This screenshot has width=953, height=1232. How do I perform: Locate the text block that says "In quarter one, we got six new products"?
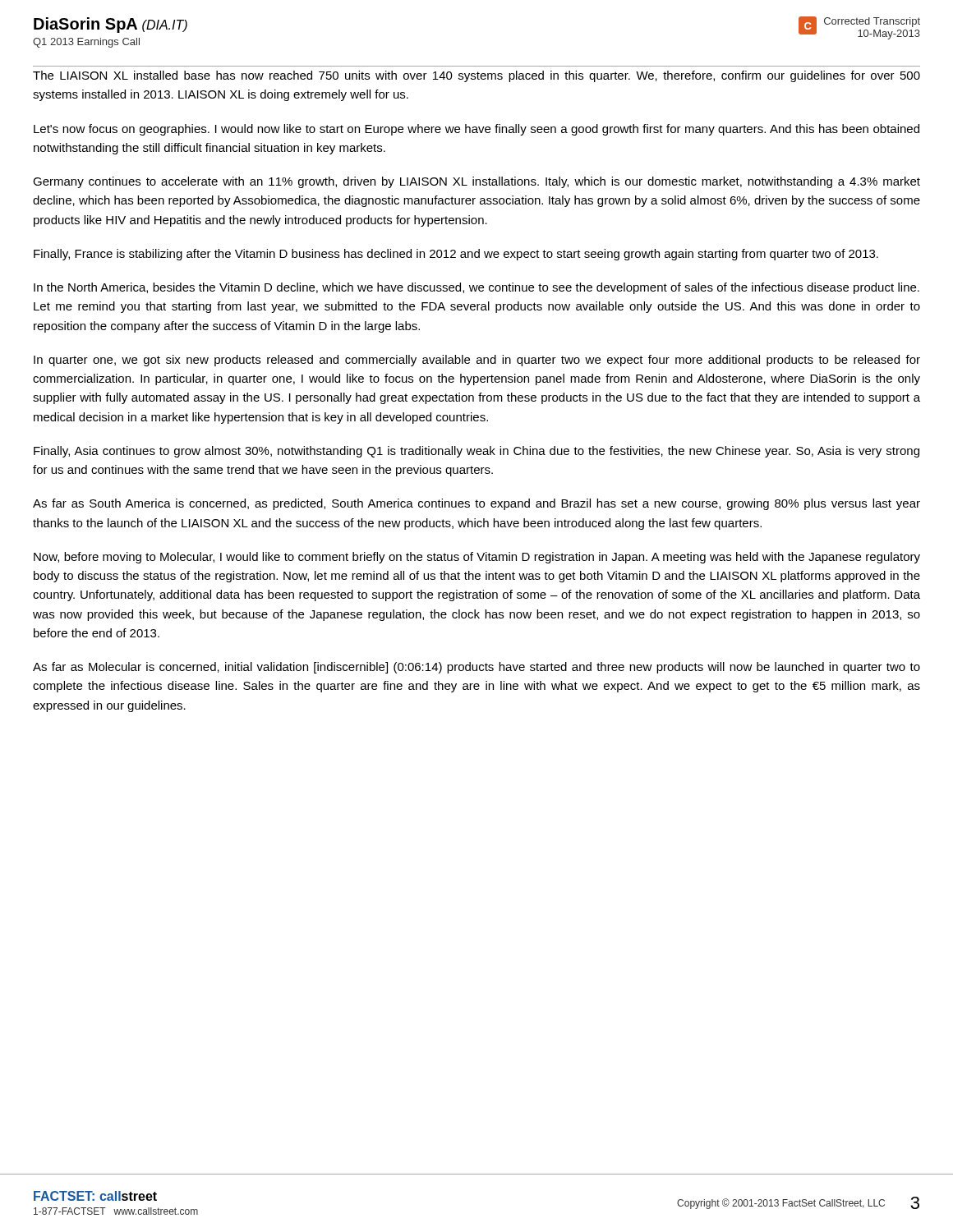[476, 388]
